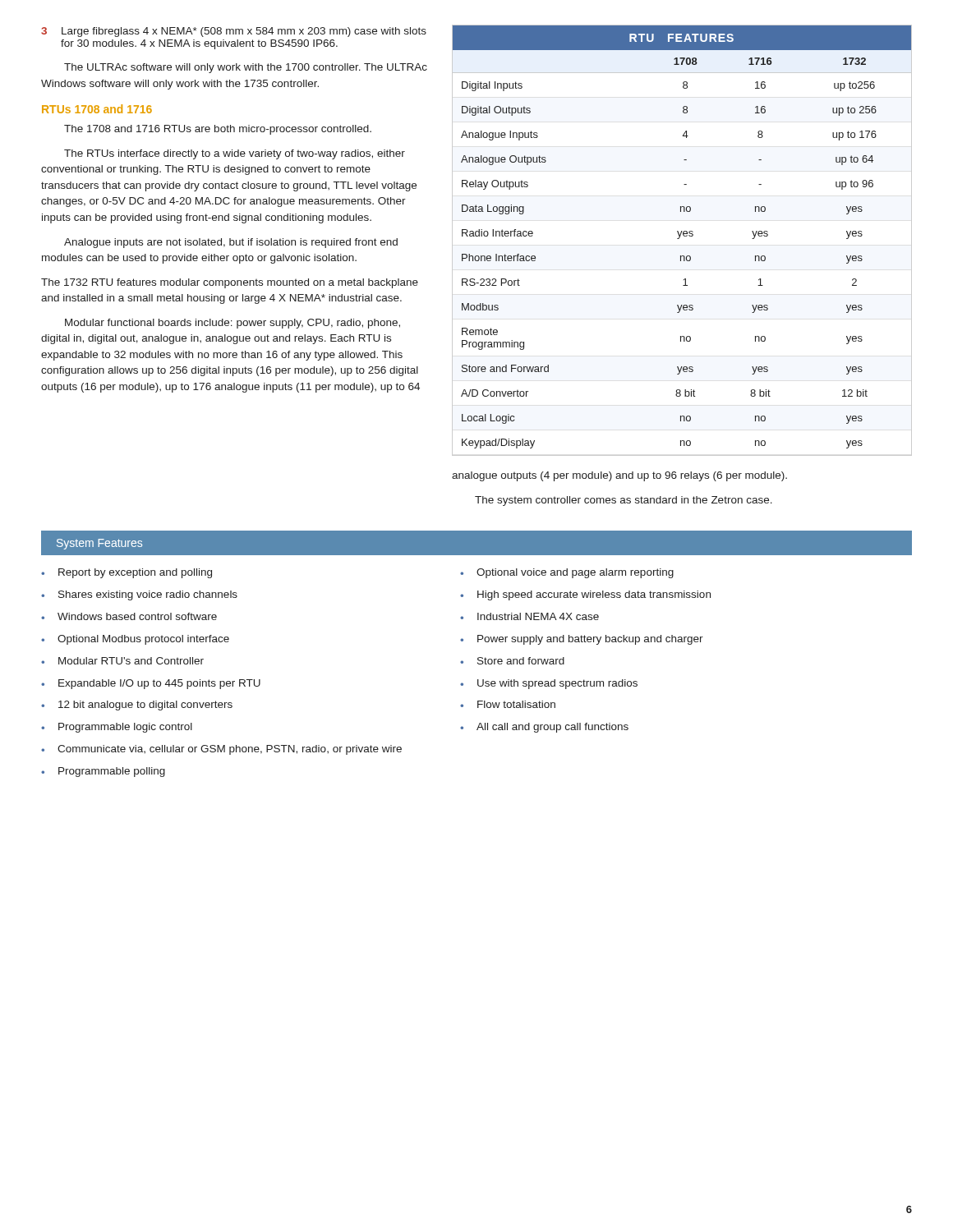Click on the block starting "The 1732 RTU features modular components mounted"

tap(230, 290)
